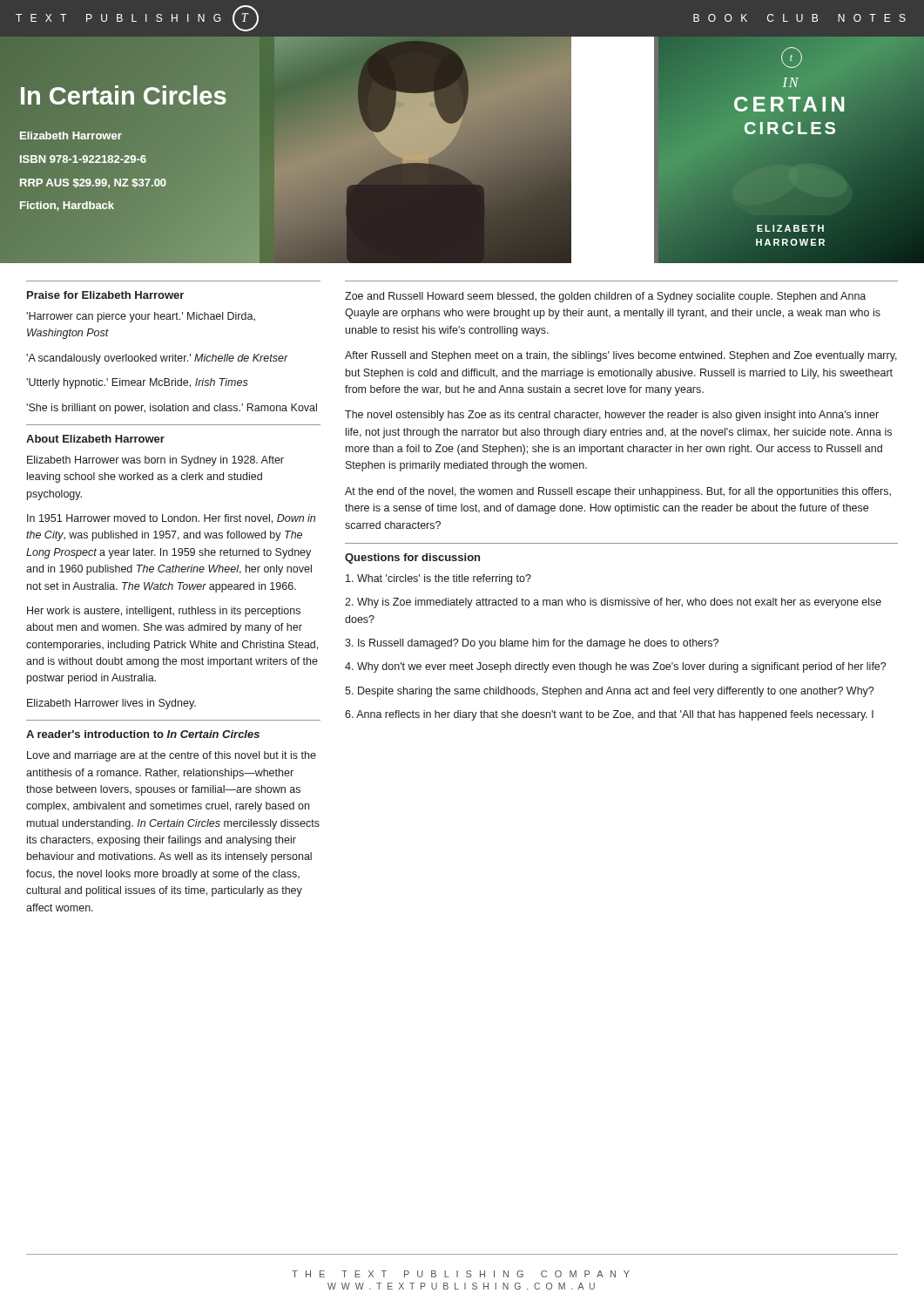Image resolution: width=924 pixels, height=1307 pixels.
Task: Select the passage starting "Her work is austere, intelligent, ruthless in its"
Action: (173, 644)
